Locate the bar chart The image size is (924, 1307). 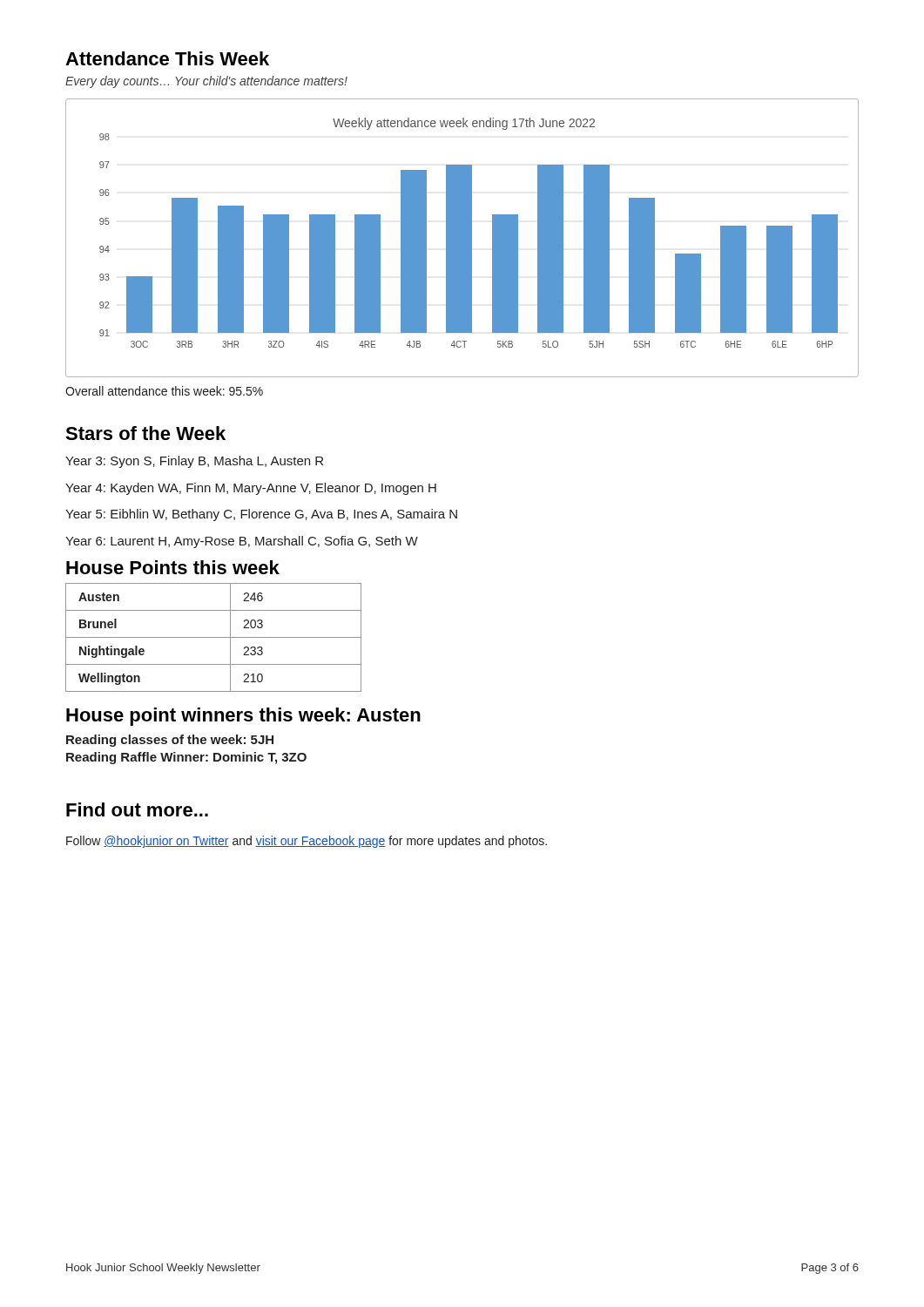[462, 238]
